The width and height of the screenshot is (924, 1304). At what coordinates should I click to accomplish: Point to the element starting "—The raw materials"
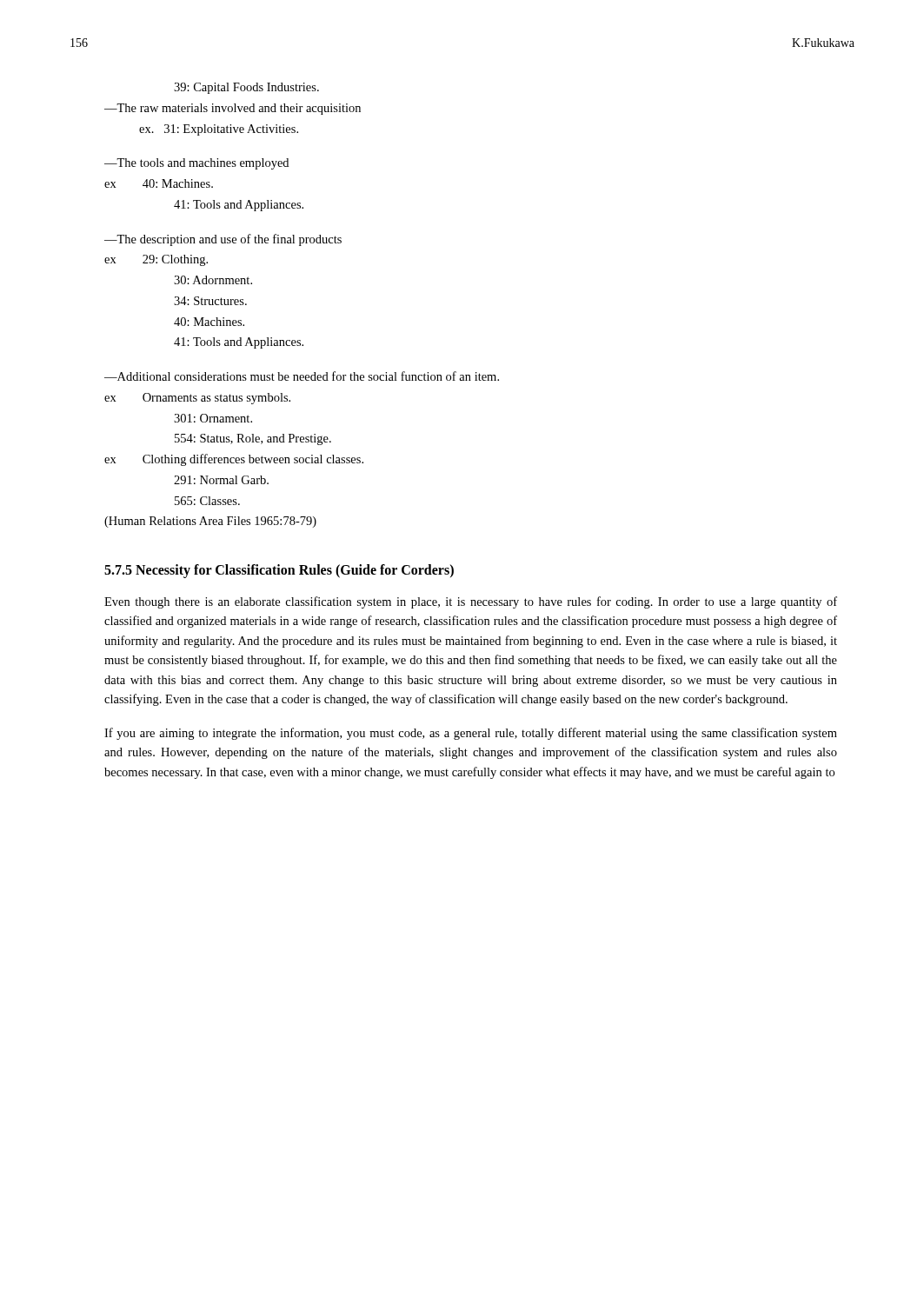tap(233, 108)
